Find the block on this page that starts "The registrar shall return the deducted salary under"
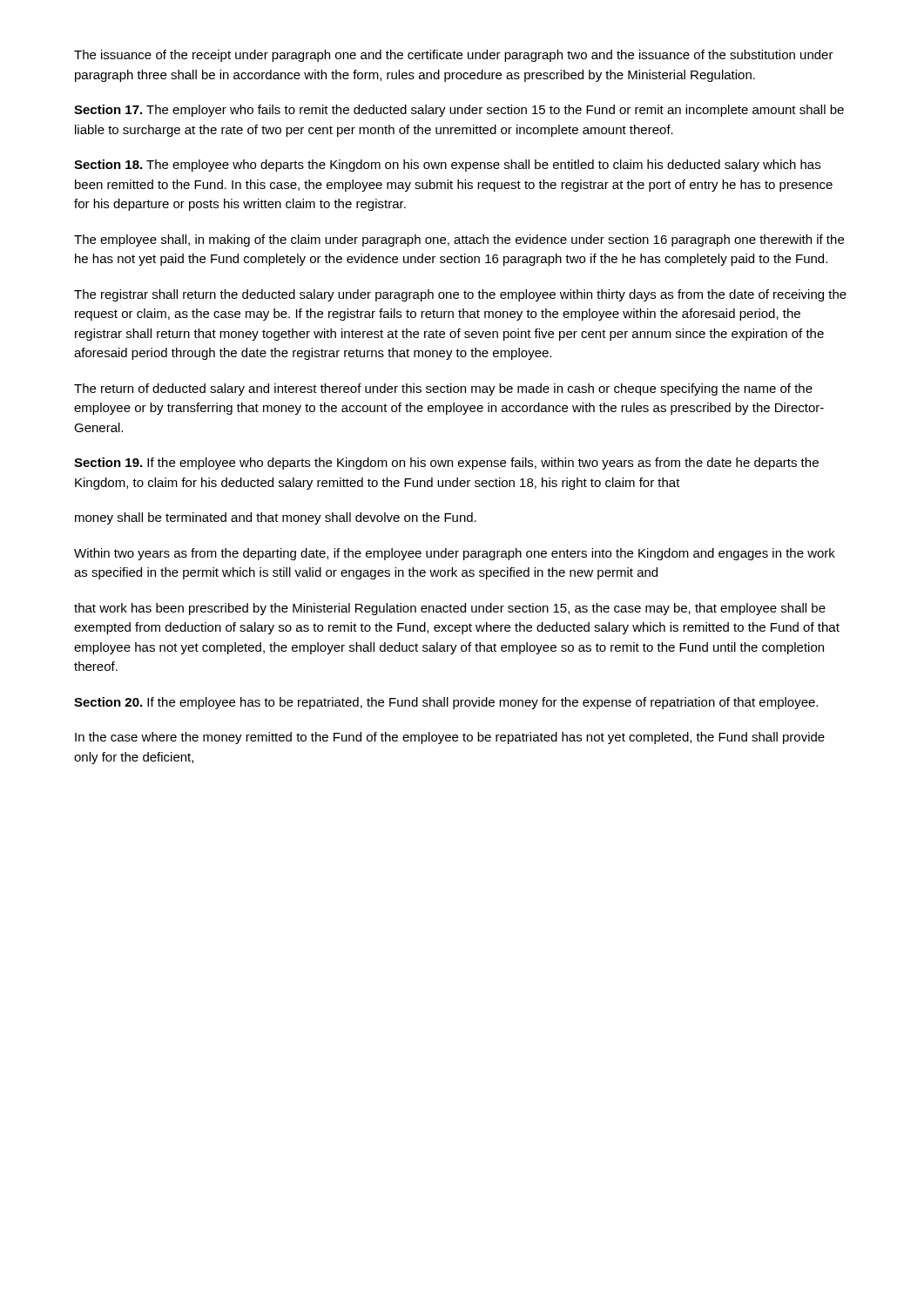Screen dimensions: 1307x924 (460, 323)
